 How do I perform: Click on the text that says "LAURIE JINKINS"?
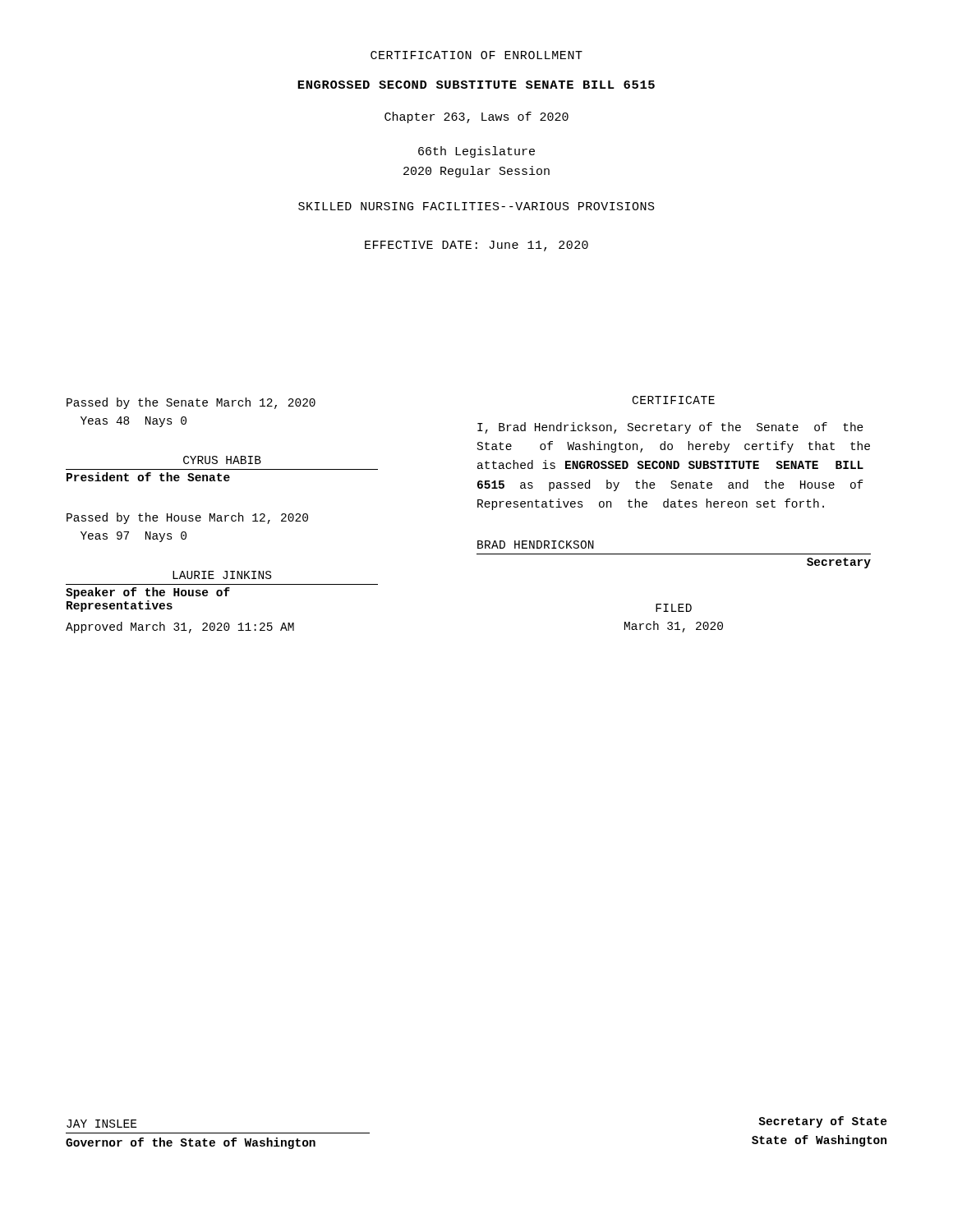(222, 576)
